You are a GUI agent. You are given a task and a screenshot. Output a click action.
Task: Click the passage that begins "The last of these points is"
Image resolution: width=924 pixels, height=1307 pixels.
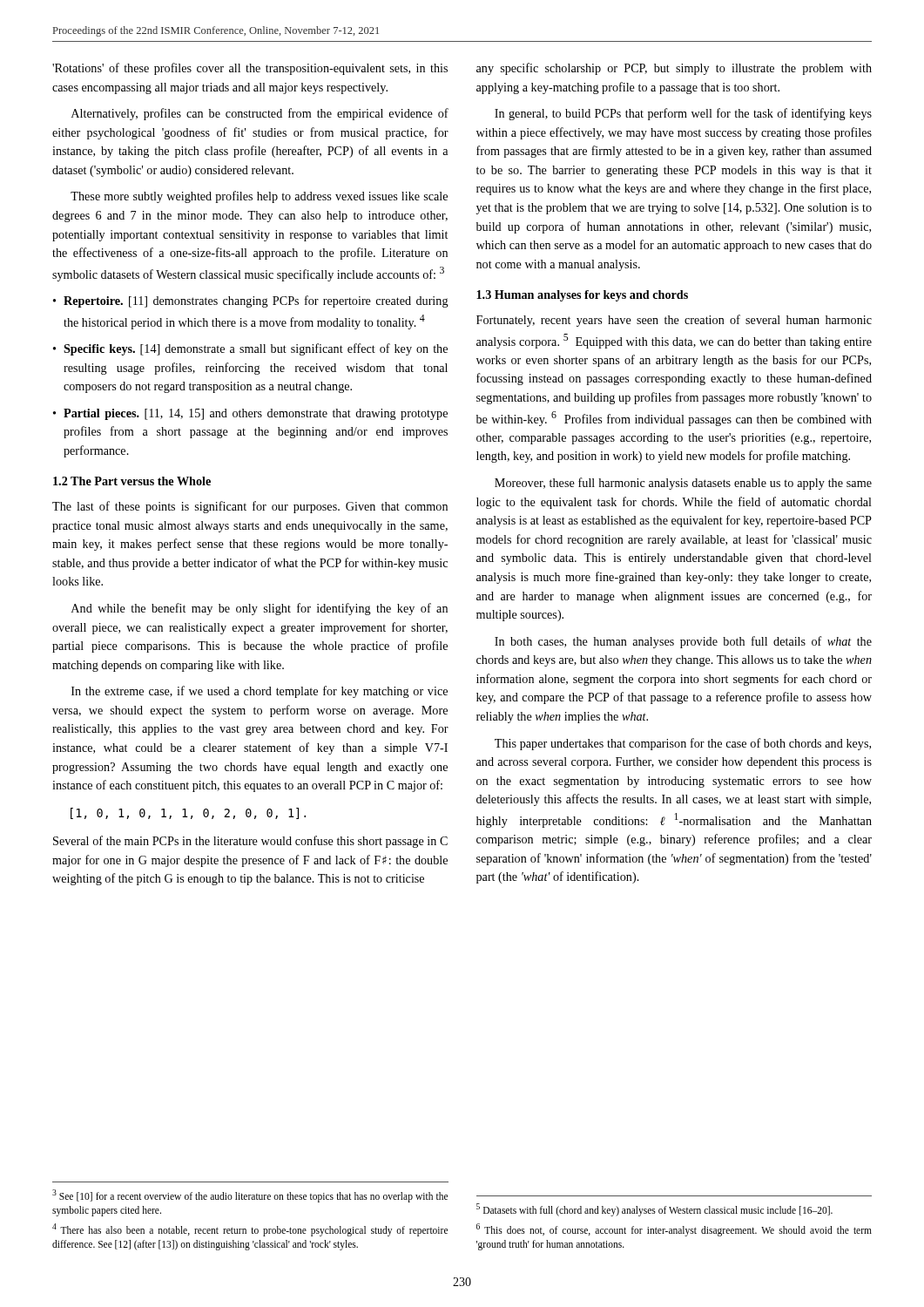[x=250, y=646]
